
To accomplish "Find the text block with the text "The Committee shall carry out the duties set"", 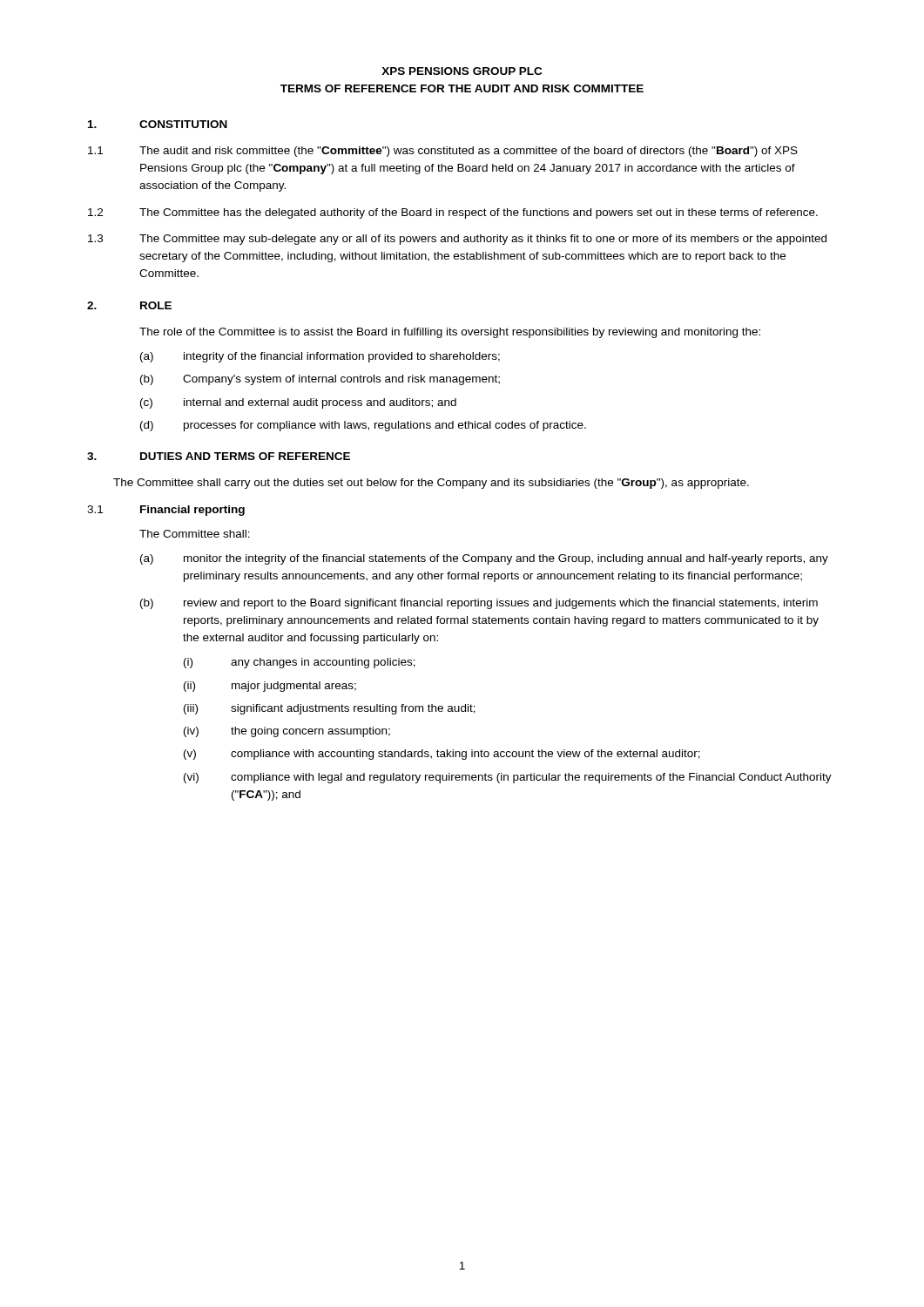I will (x=431, y=483).
